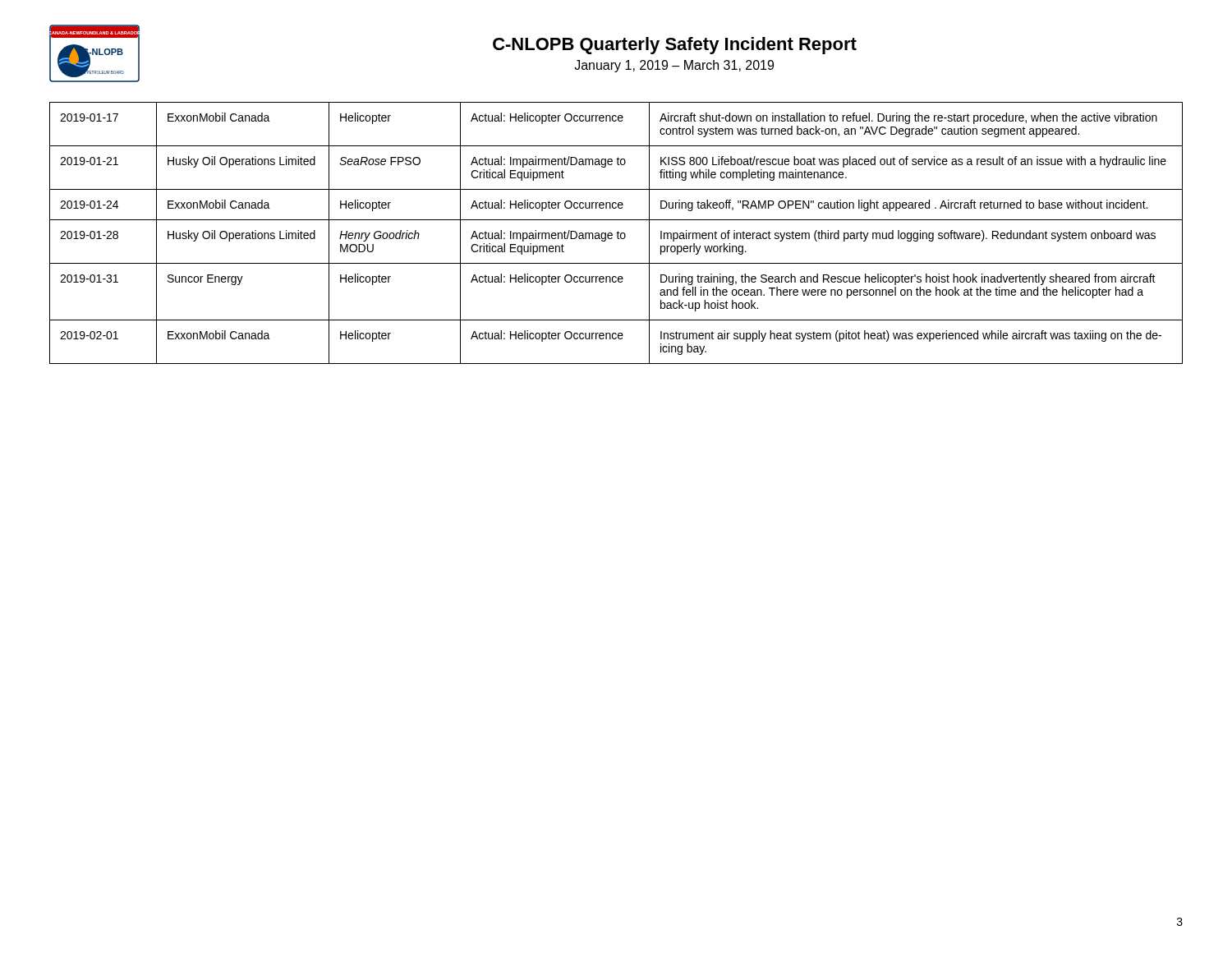Locate the logo
This screenshot has width=1232, height=953.
94,53
